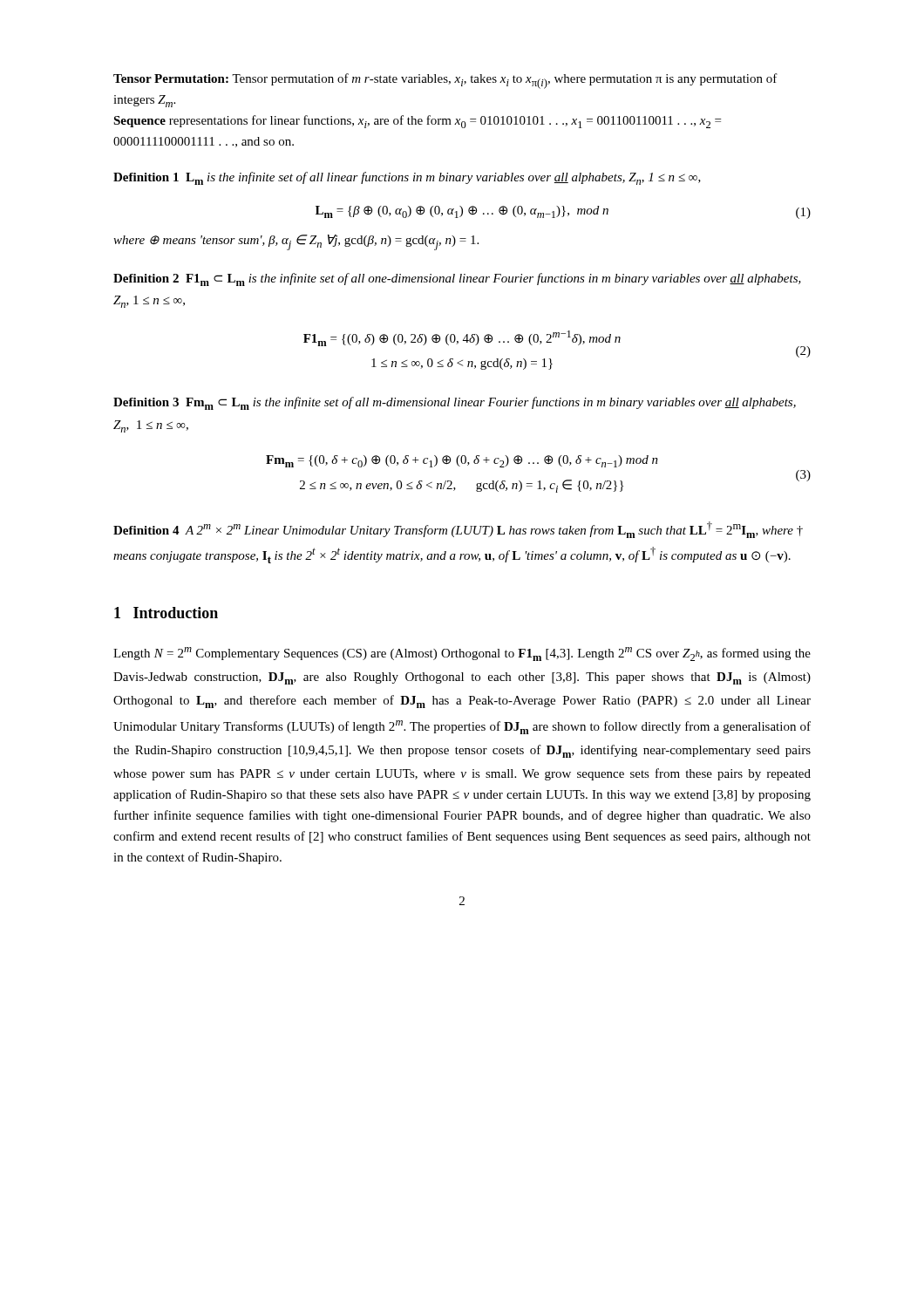Find the block on this page that starts "Definition 1 Lm is the infinite set"
Screen dimensions: 1308x924
[407, 179]
